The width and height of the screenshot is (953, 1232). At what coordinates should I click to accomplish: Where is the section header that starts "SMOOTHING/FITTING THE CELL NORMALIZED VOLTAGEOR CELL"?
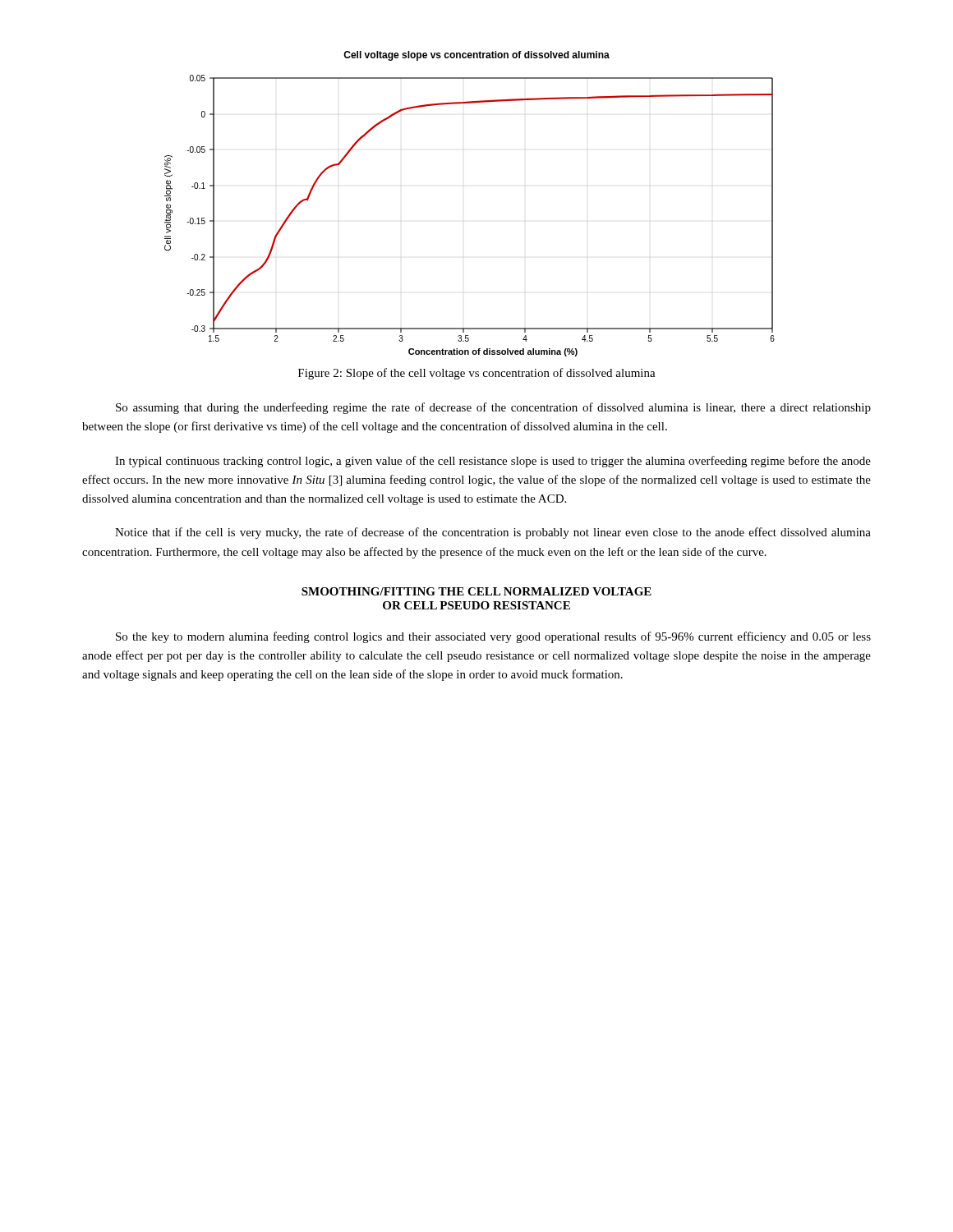476,598
